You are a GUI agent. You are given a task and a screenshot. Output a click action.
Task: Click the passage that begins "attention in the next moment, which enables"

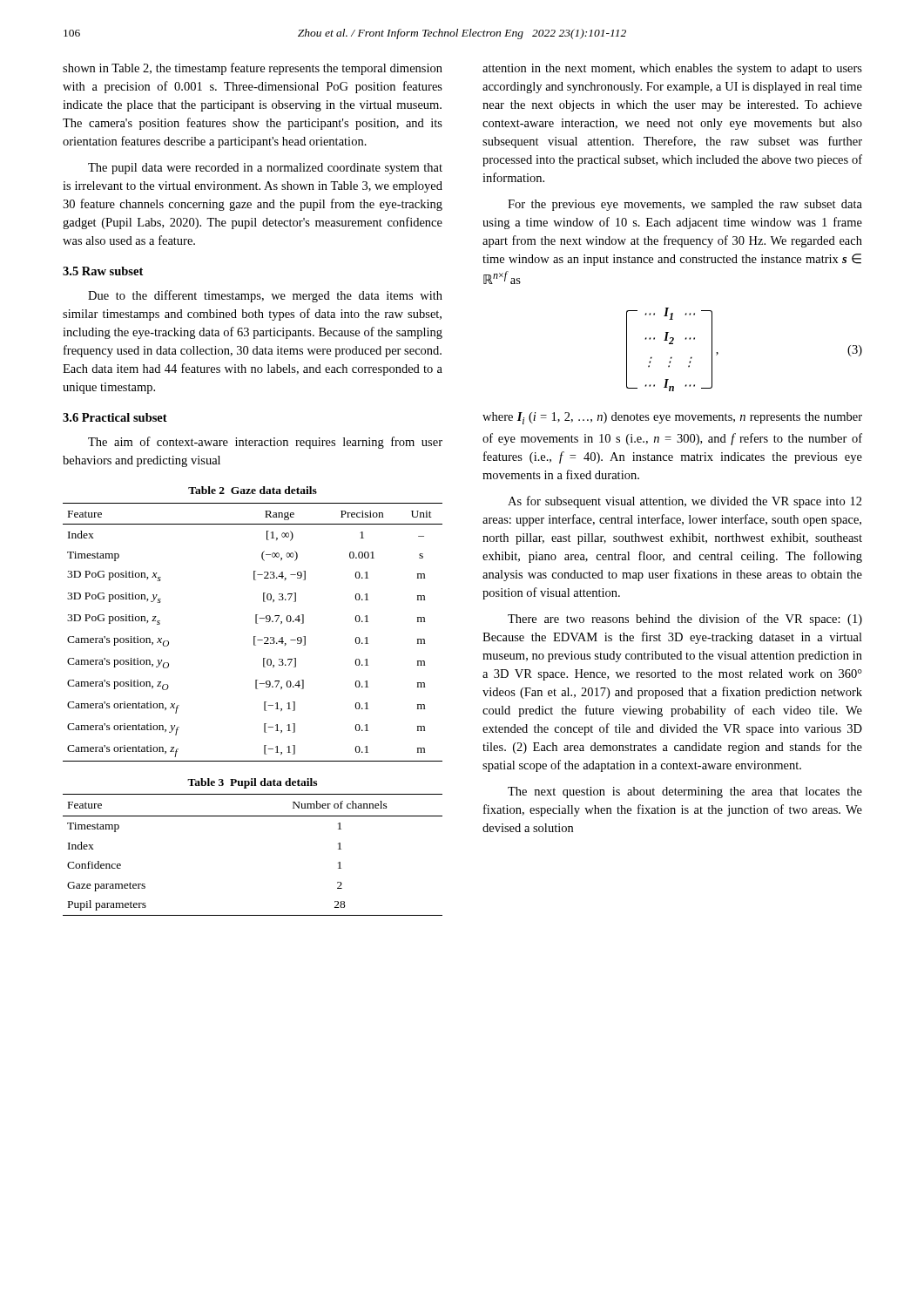click(x=672, y=174)
